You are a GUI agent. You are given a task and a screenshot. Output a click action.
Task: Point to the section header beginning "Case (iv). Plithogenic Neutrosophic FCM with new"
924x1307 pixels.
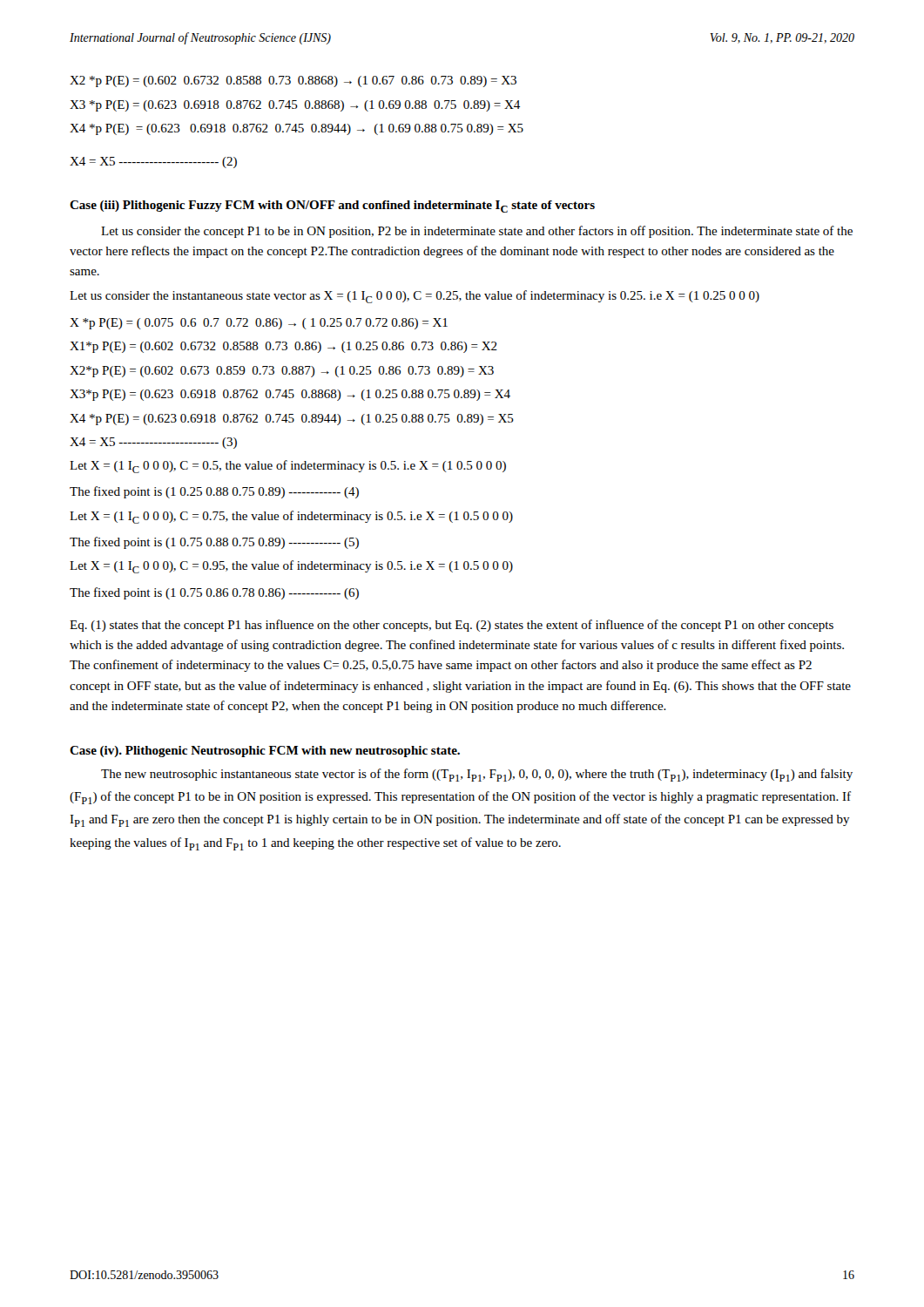(x=265, y=750)
